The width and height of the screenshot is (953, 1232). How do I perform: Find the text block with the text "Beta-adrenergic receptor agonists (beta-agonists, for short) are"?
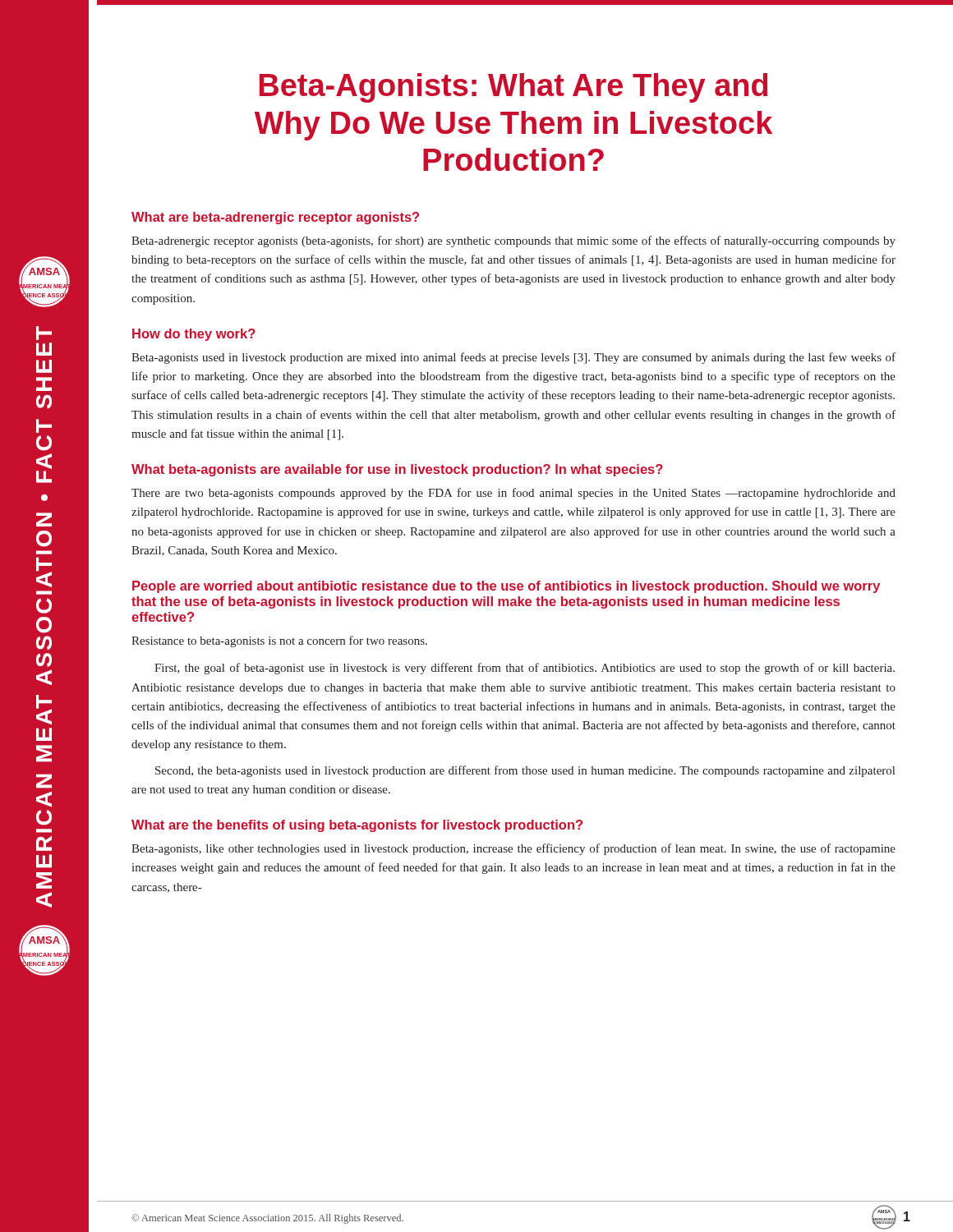click(513, 270)
